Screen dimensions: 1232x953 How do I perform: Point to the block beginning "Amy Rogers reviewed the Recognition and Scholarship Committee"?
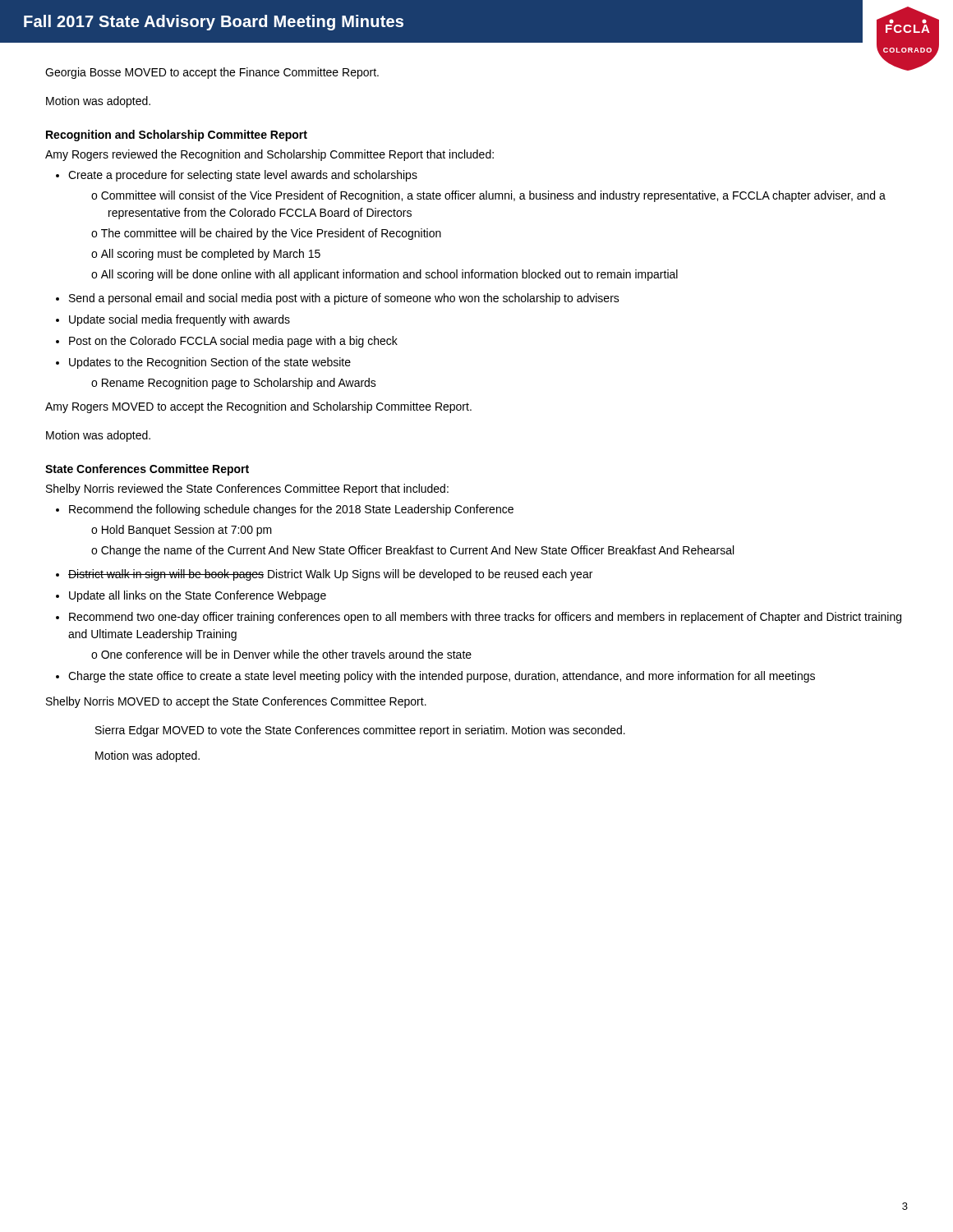point(270,154)
